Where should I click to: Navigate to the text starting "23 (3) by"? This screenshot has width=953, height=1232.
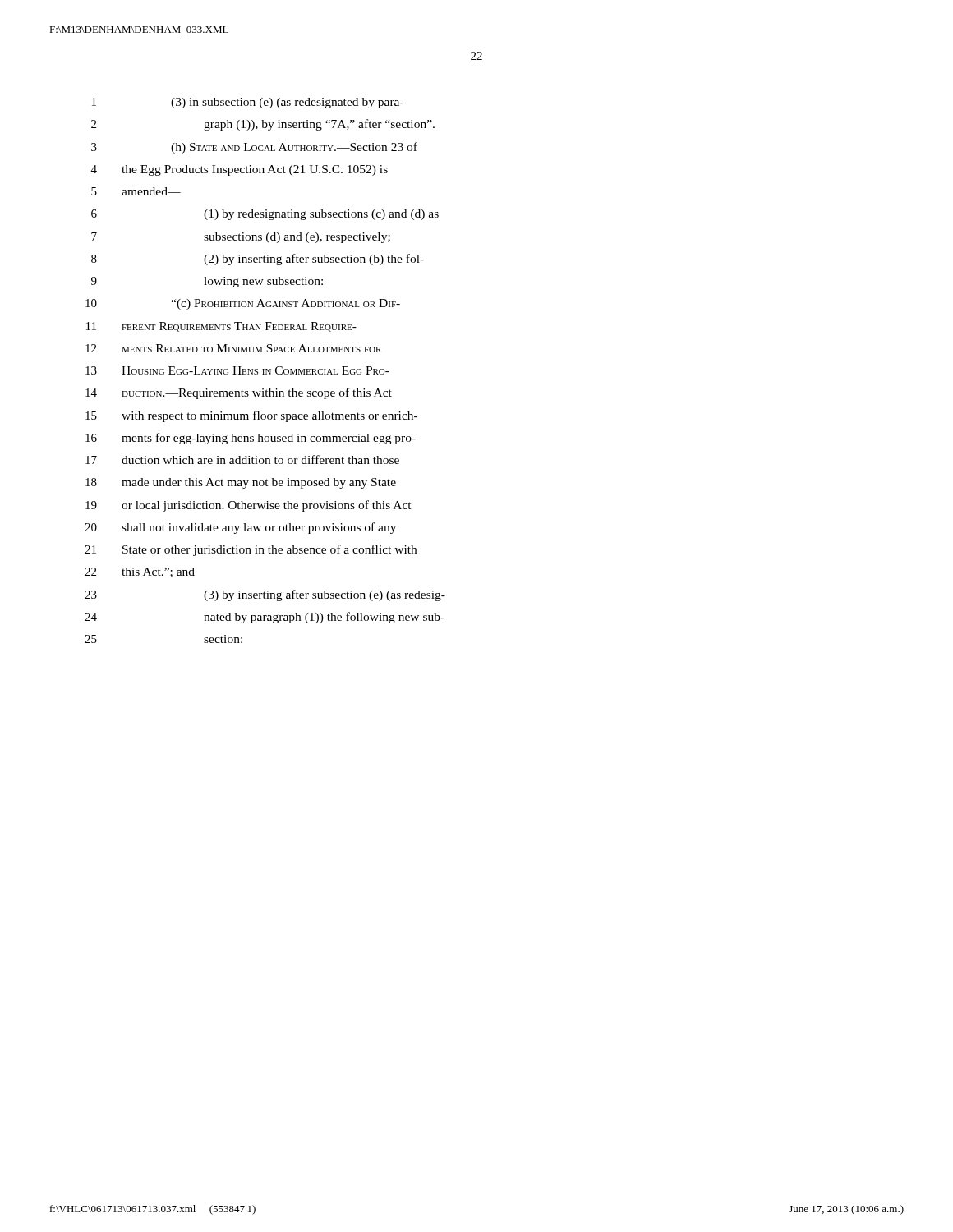(x=265, y=595)
